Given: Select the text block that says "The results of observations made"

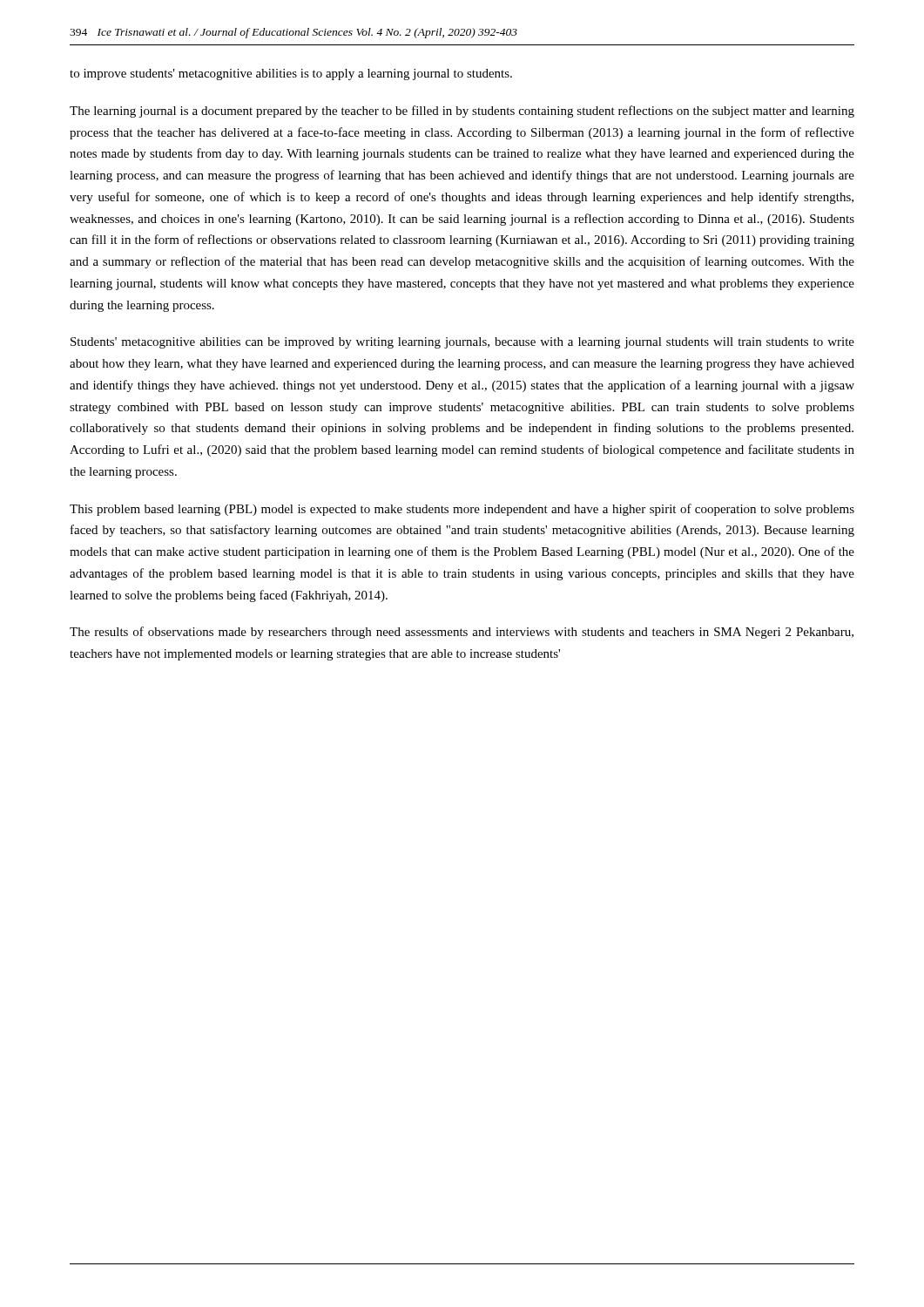Looking at the screenshot, I should coord(462,643).
